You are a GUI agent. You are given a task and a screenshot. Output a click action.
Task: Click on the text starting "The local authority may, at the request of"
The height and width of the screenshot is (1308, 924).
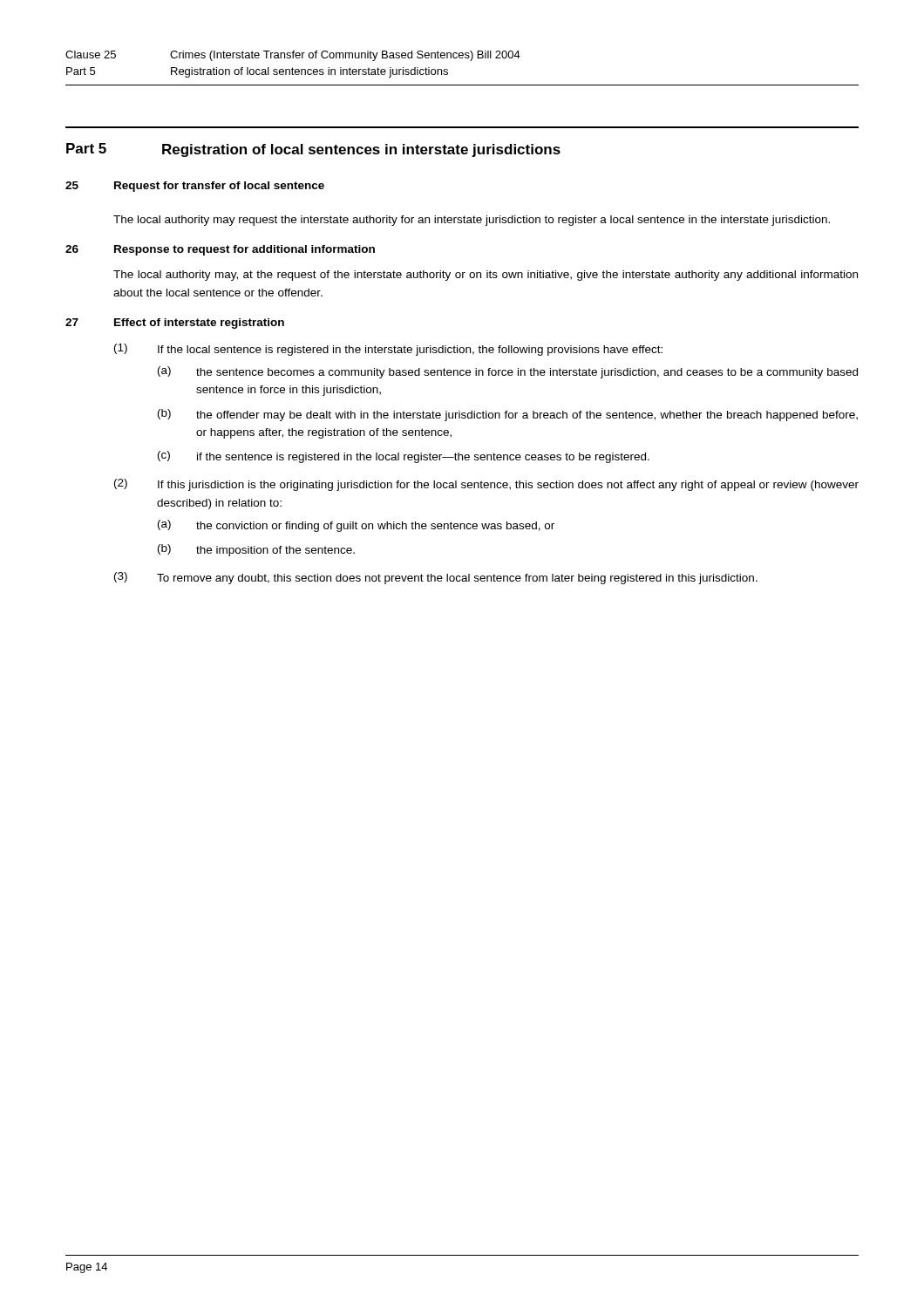pos(486,284)
